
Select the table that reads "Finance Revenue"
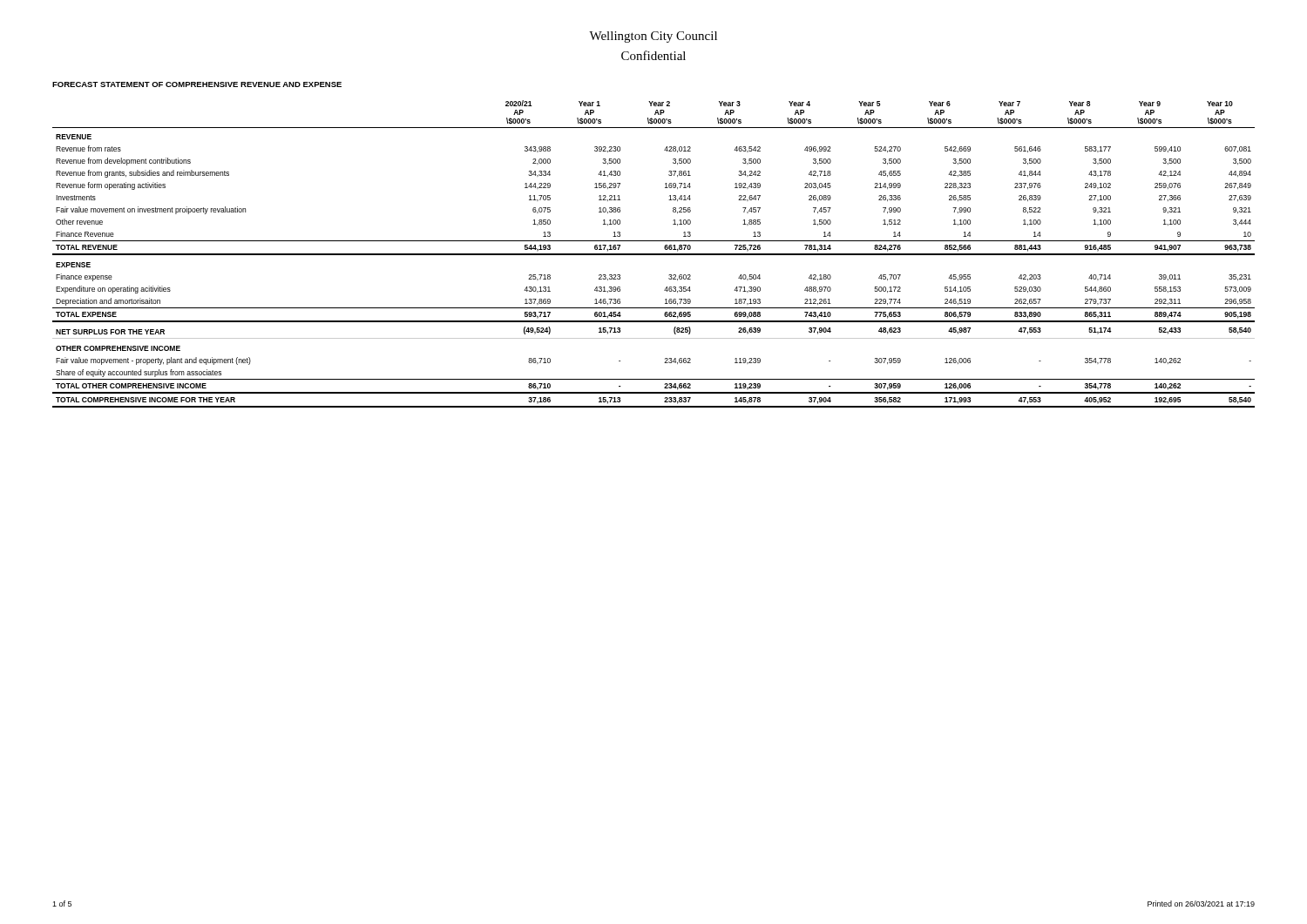[x=654, y=253]
